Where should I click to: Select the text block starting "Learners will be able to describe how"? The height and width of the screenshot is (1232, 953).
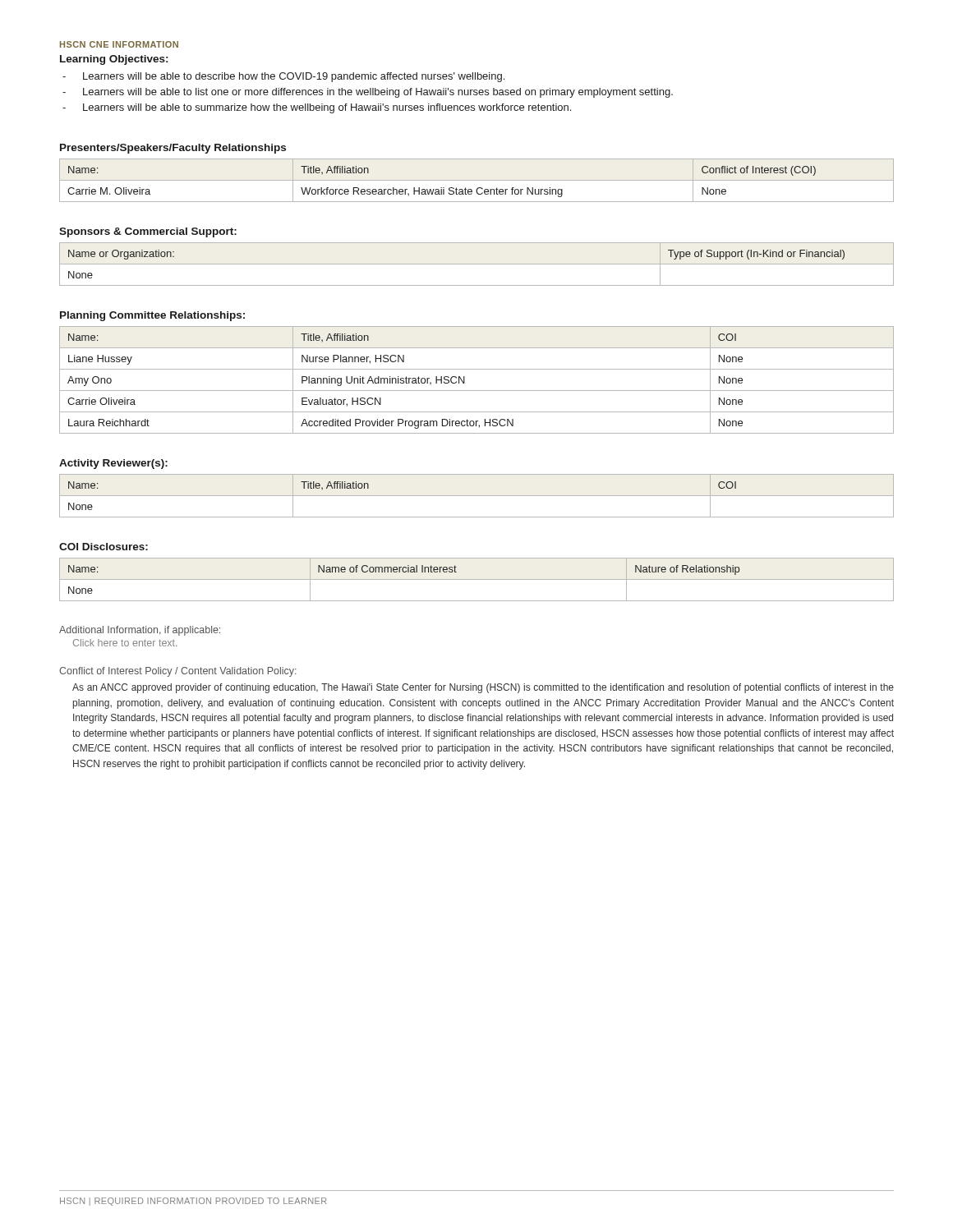(x=294, y=76)
